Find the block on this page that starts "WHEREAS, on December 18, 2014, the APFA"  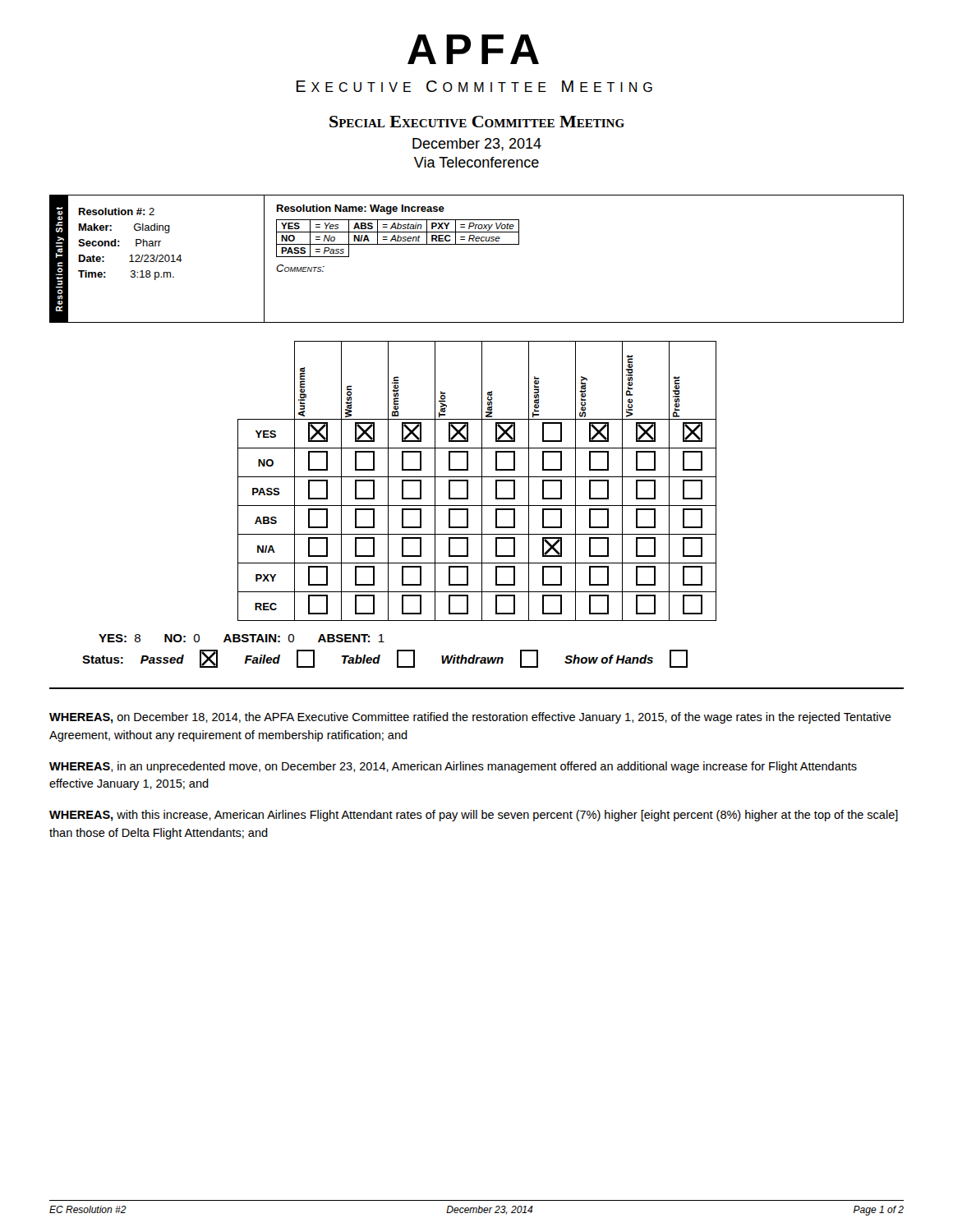tap(470, 726)
